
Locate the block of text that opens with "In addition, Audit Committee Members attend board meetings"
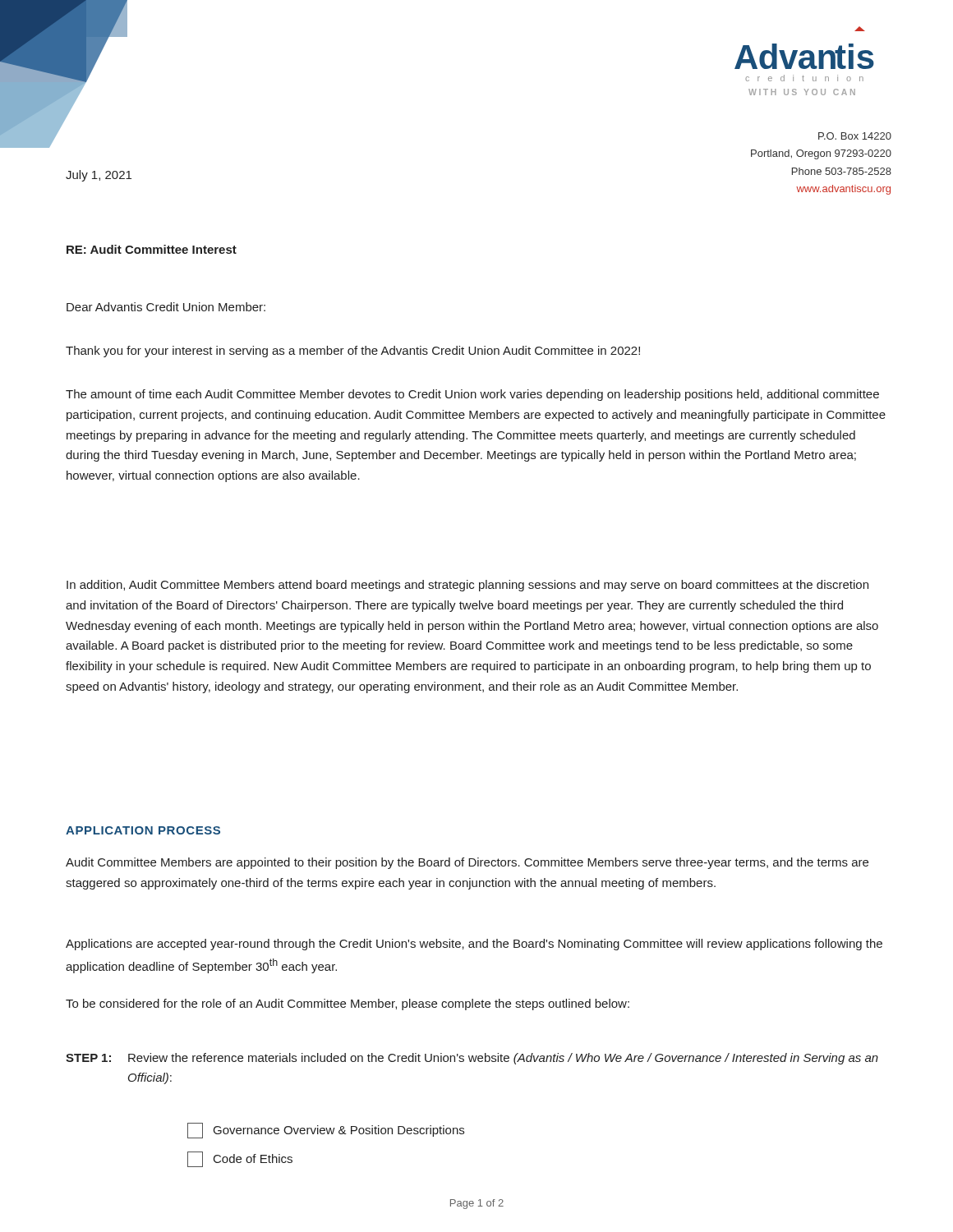pyautogui.click(x=472, y=635)
